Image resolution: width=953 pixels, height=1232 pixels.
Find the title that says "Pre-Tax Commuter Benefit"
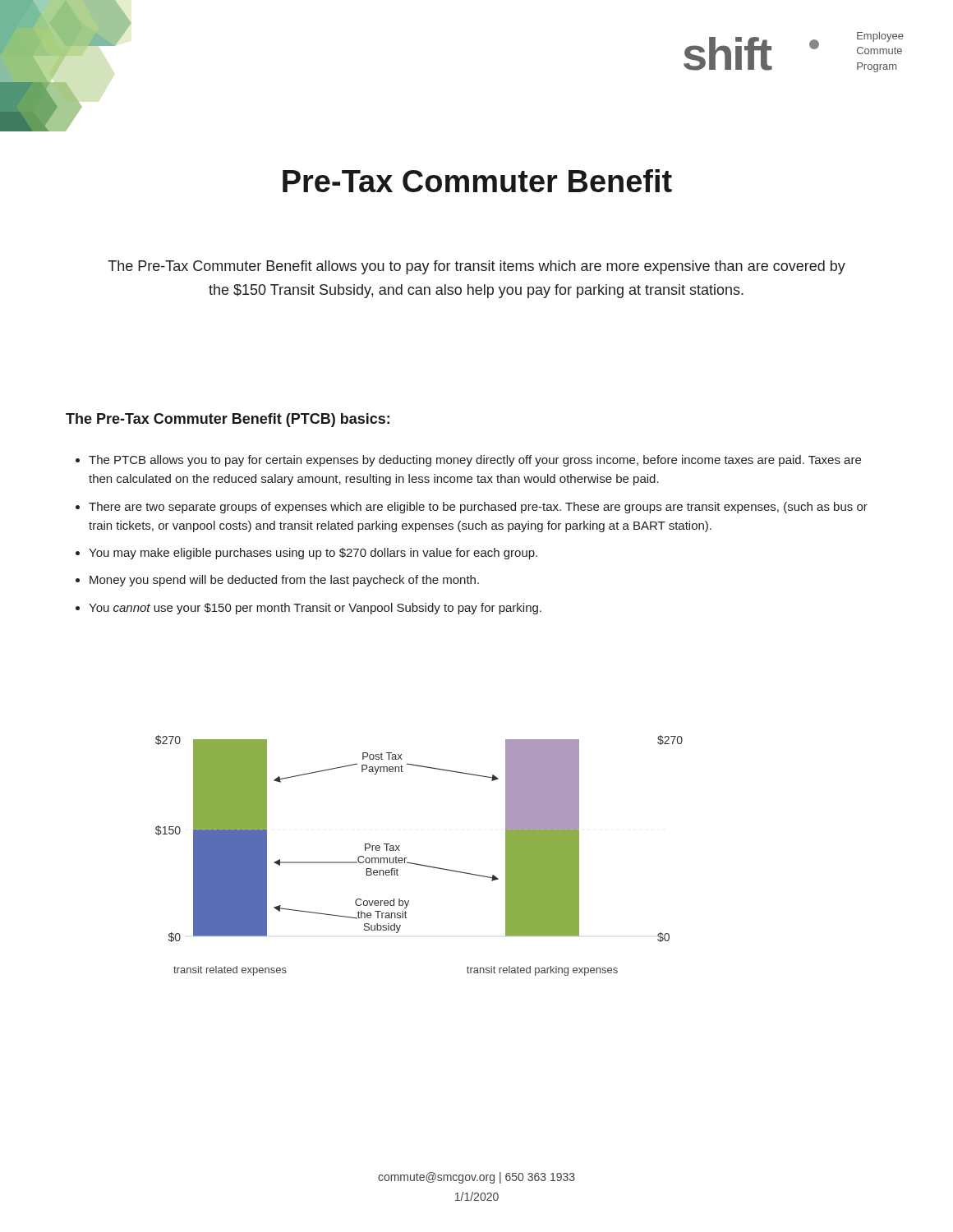[476, 182]
